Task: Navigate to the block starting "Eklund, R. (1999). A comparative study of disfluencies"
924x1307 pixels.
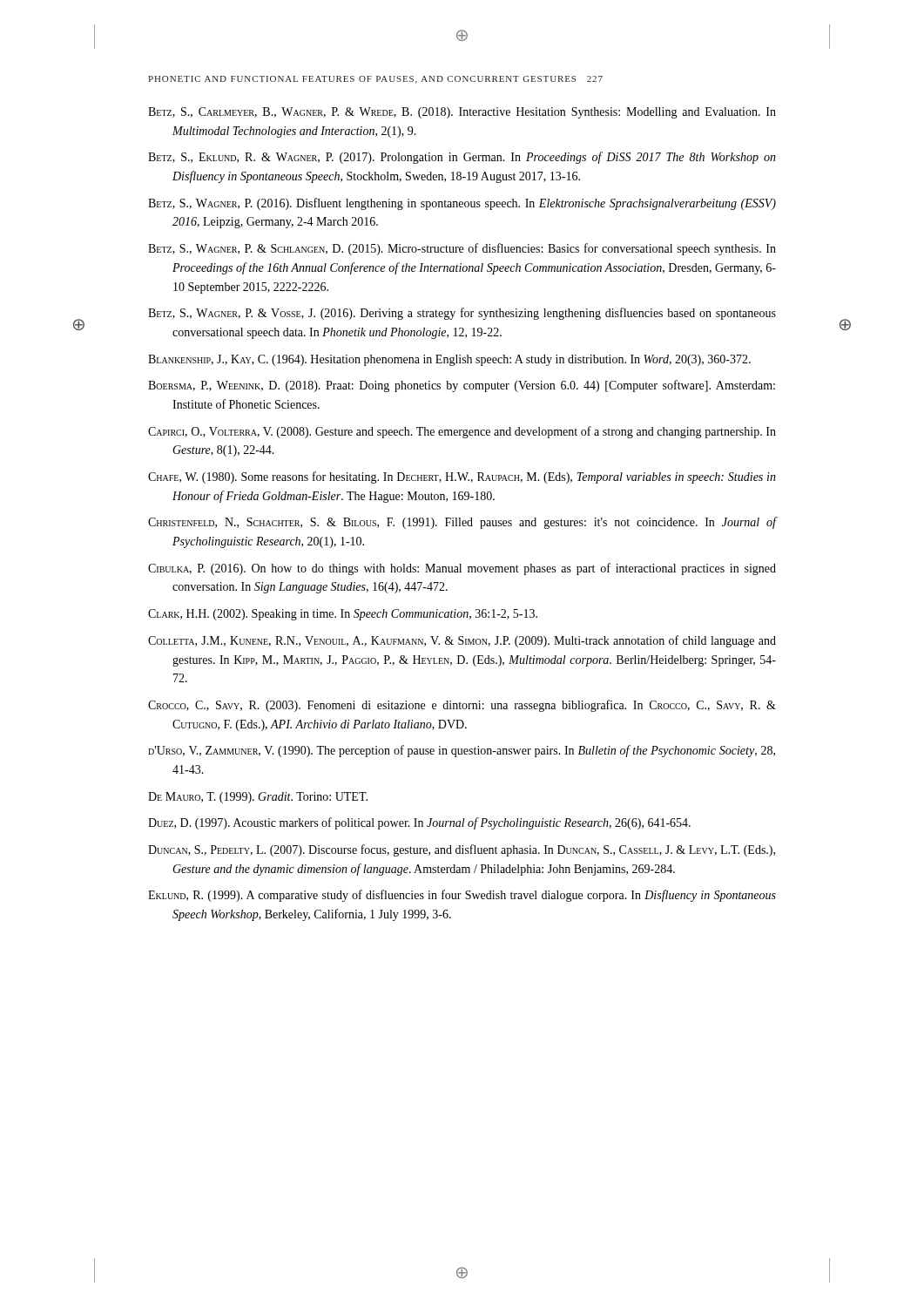Action: tap(462, 905)
